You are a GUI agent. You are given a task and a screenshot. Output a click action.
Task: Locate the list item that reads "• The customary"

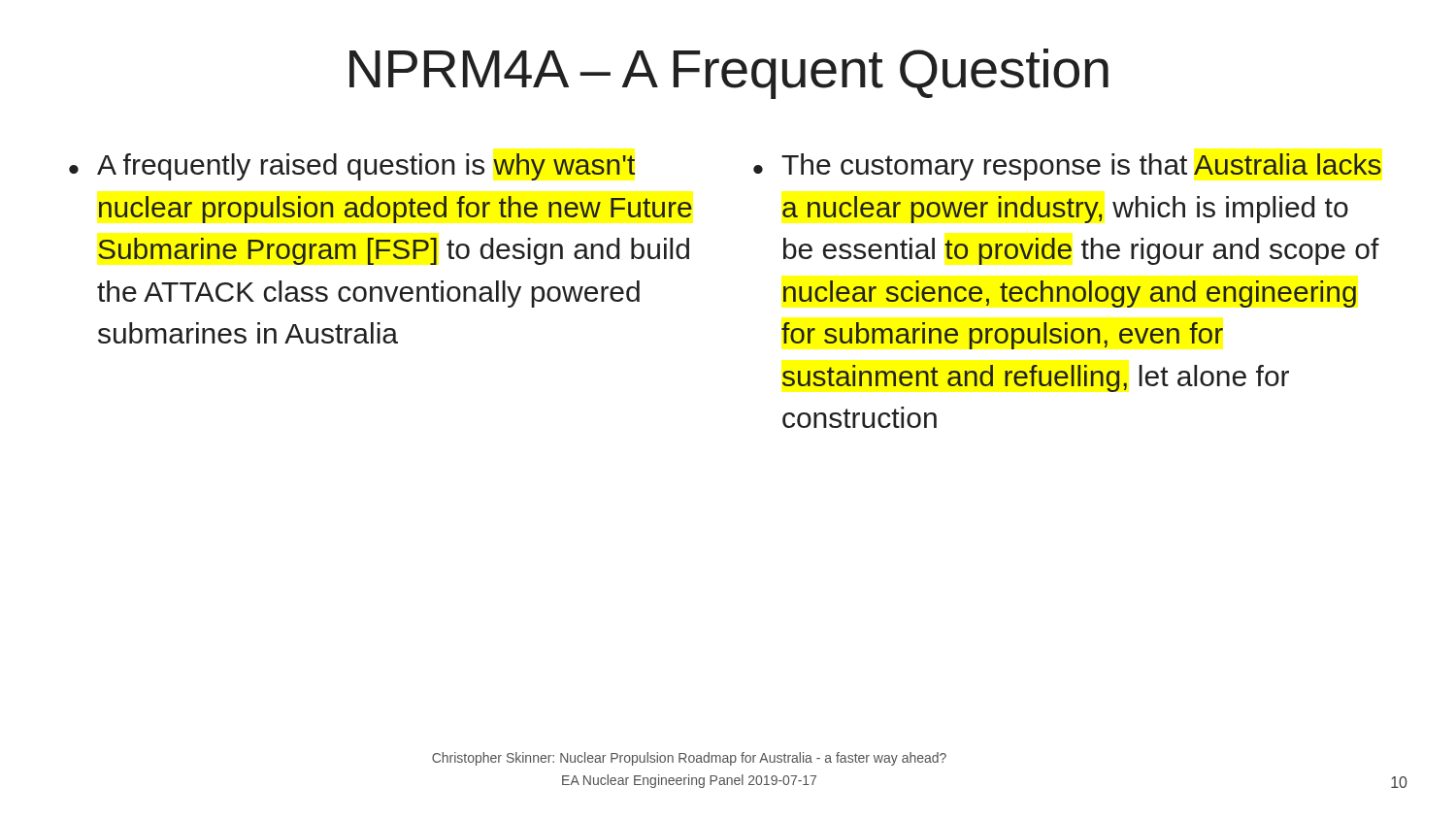click(1070, 291)
